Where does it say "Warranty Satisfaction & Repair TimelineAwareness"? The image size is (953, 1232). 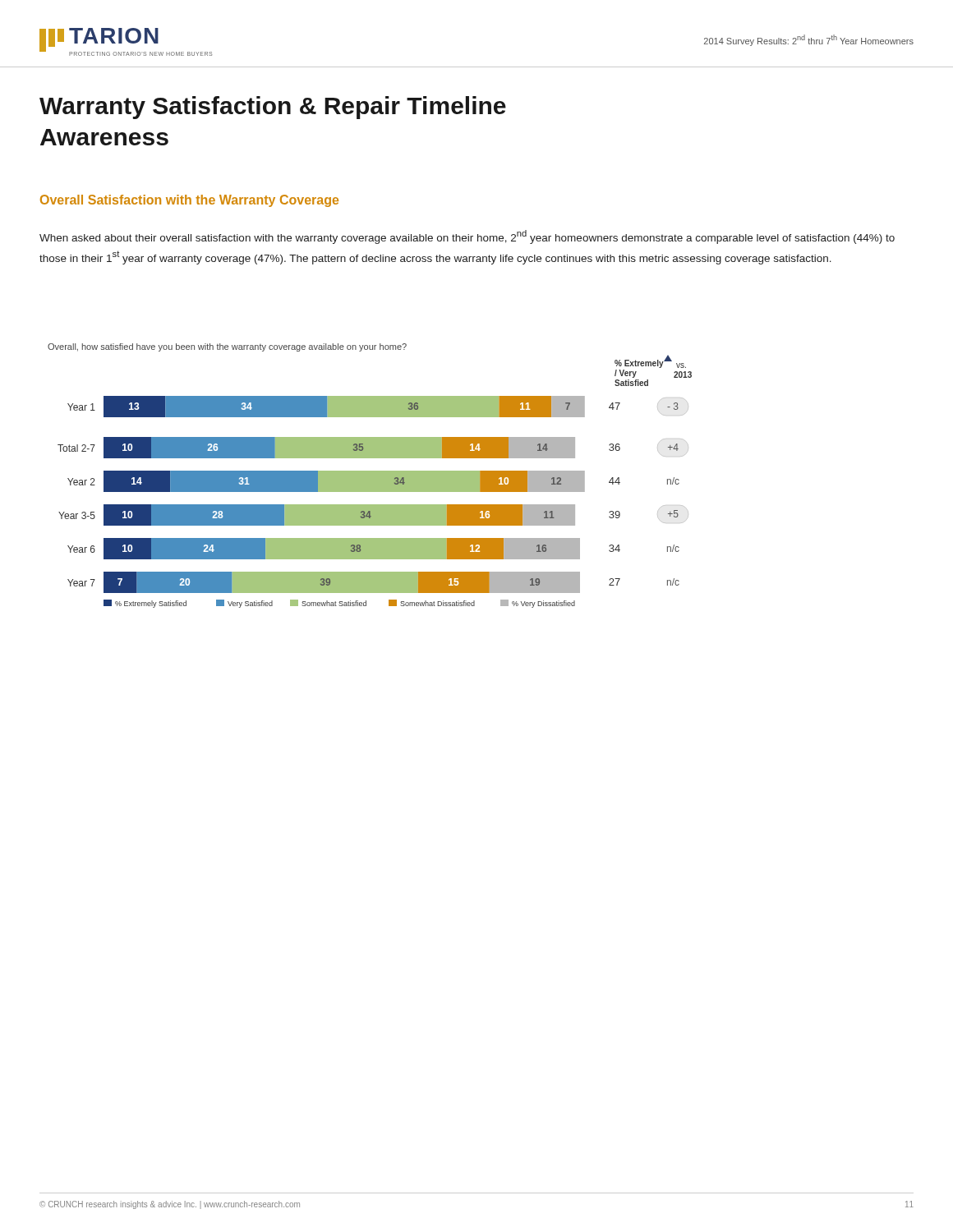coord(476,121)
